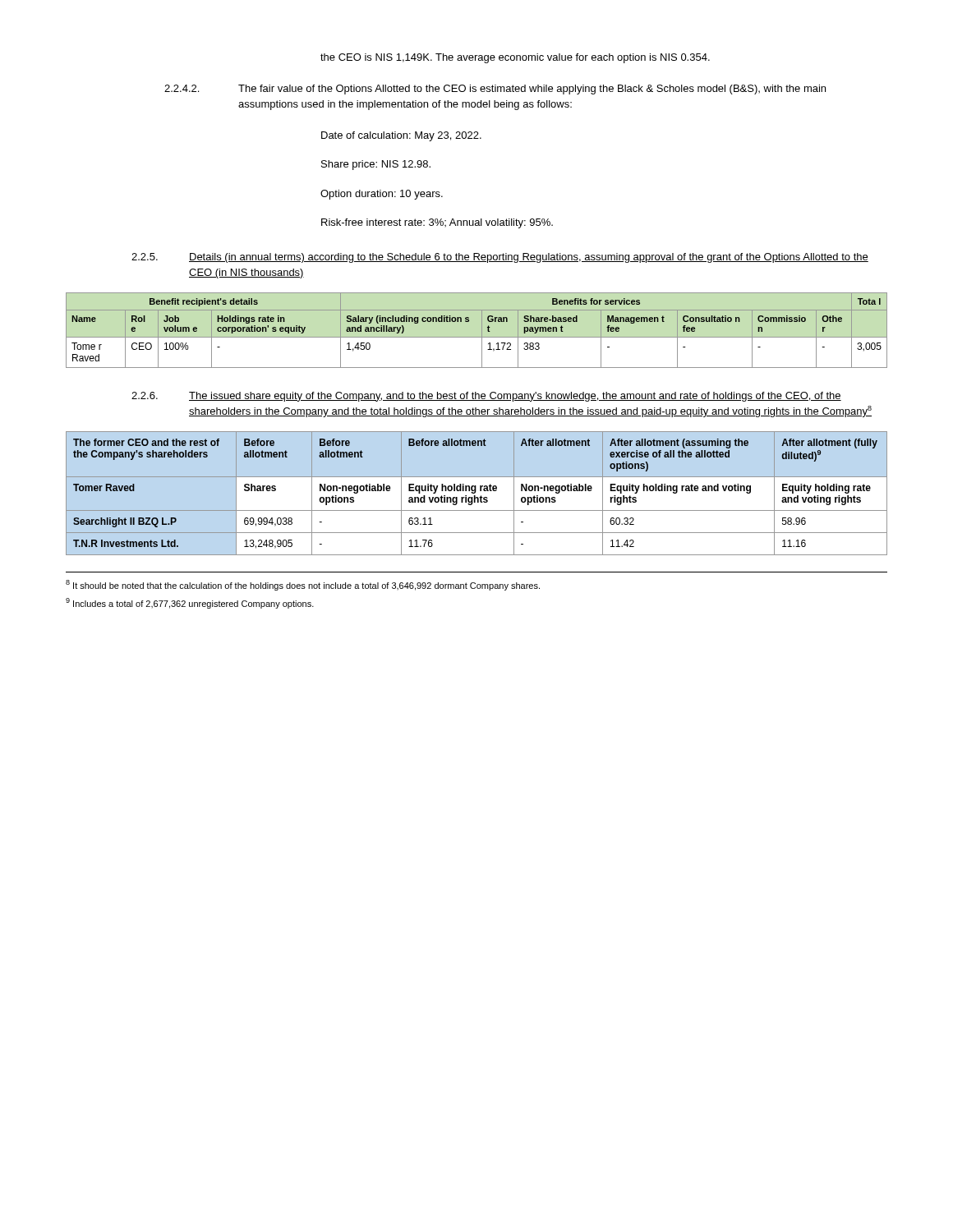Click on the text starting "the CEO is NIS"
Screen dimensions: 1232x953
(x=515, y=57)
